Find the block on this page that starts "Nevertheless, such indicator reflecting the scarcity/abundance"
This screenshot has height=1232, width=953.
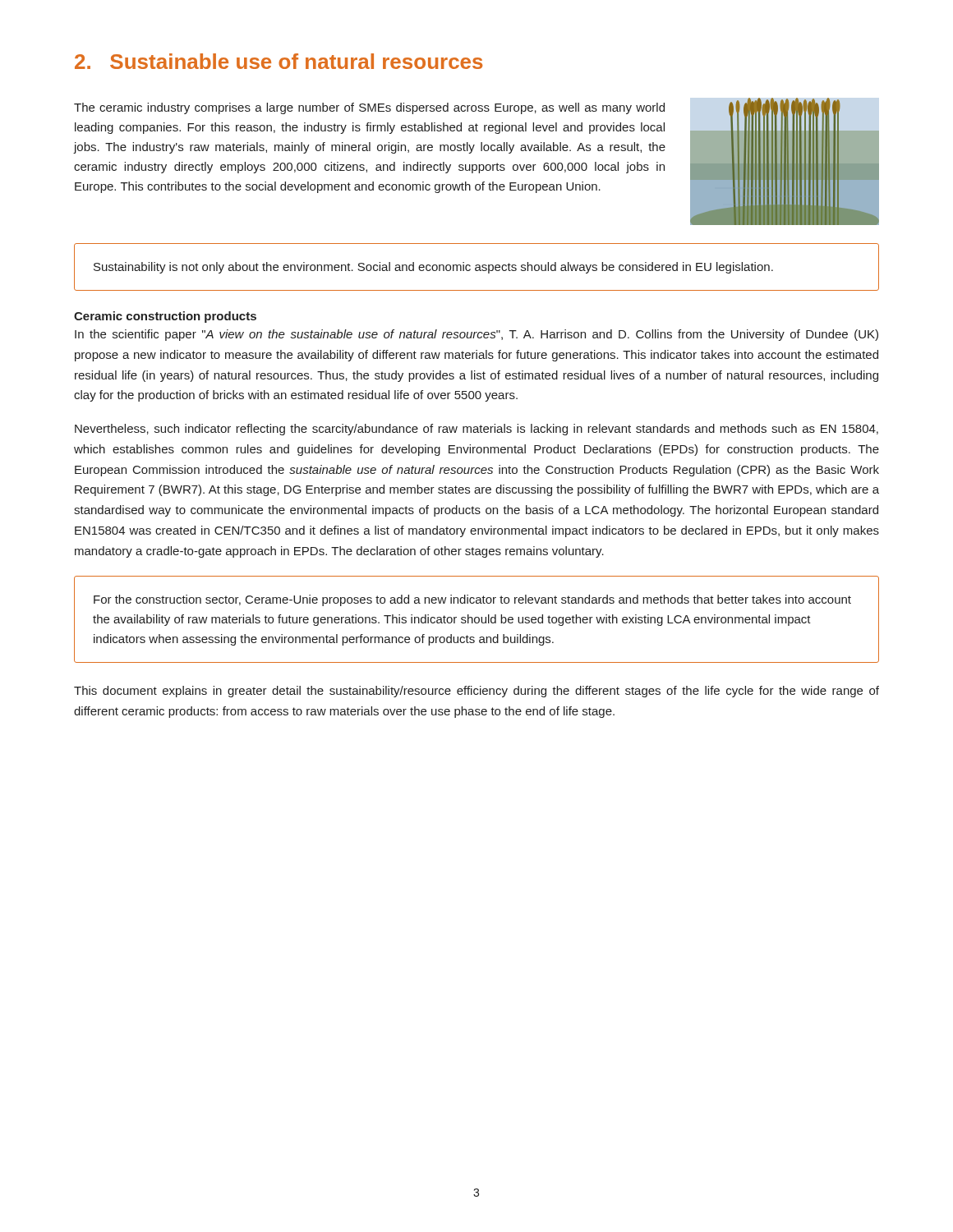coord(476,489)
